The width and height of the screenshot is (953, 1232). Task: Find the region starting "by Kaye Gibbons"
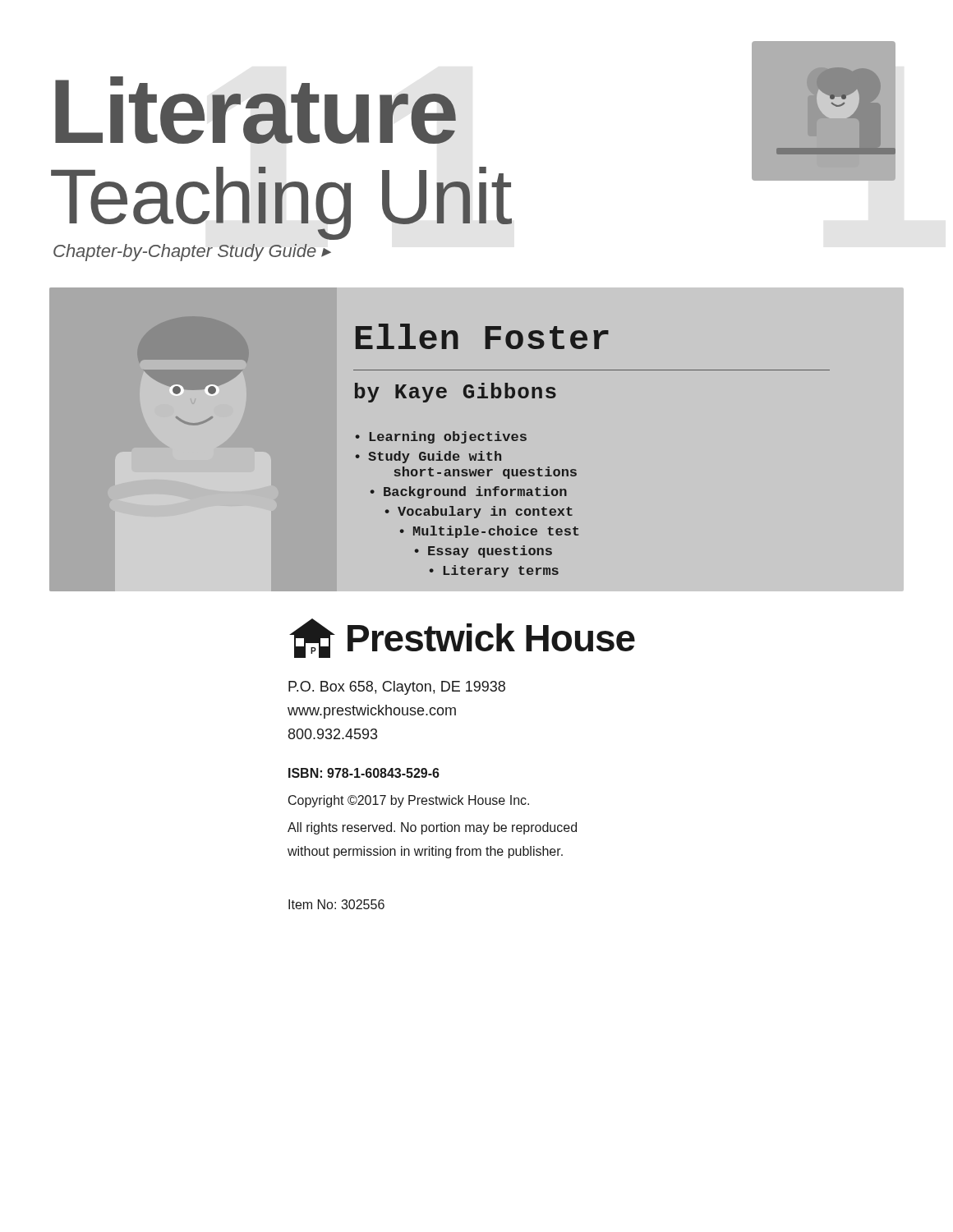(456, 393)
